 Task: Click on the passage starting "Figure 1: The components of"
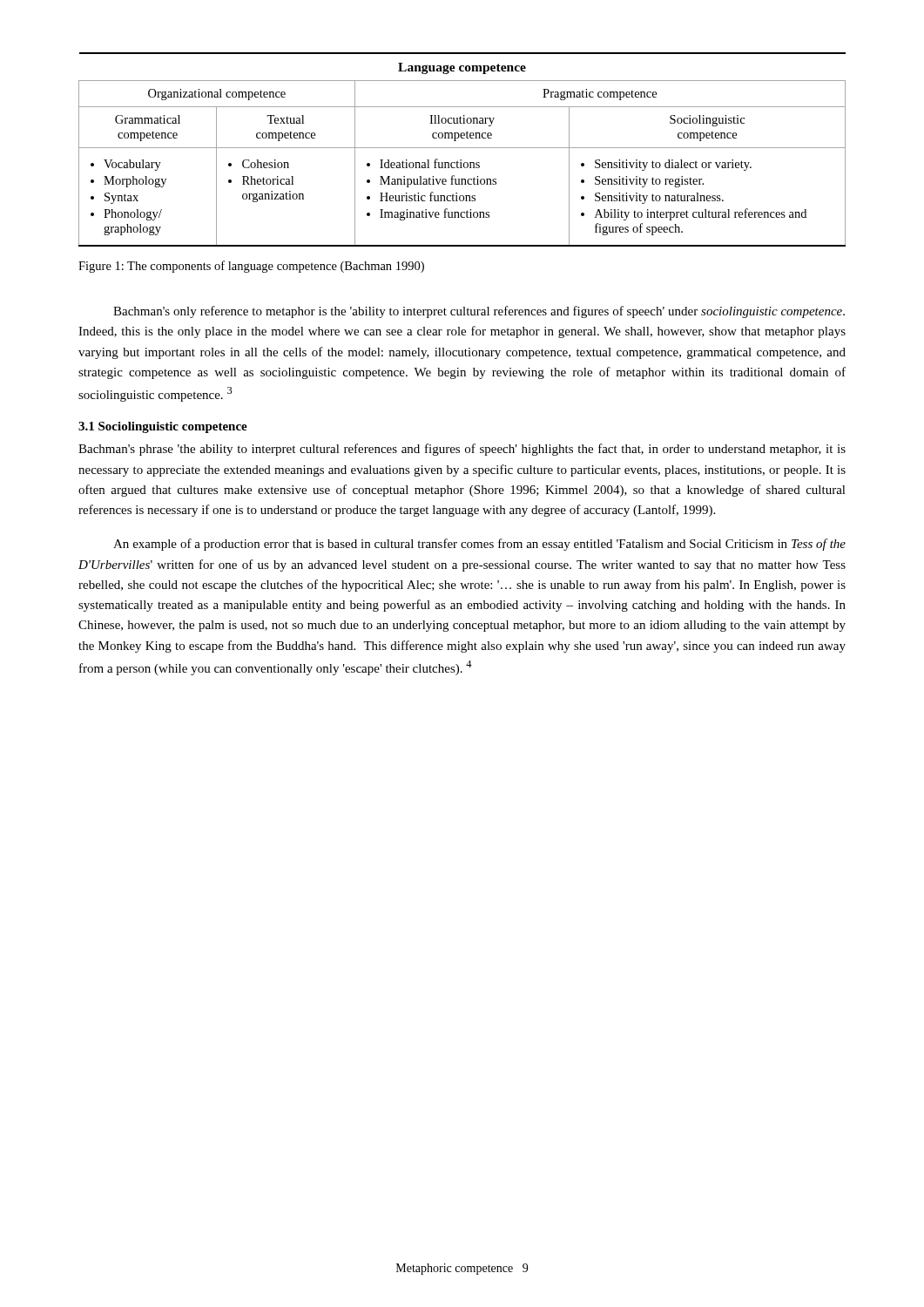[251, 266]
